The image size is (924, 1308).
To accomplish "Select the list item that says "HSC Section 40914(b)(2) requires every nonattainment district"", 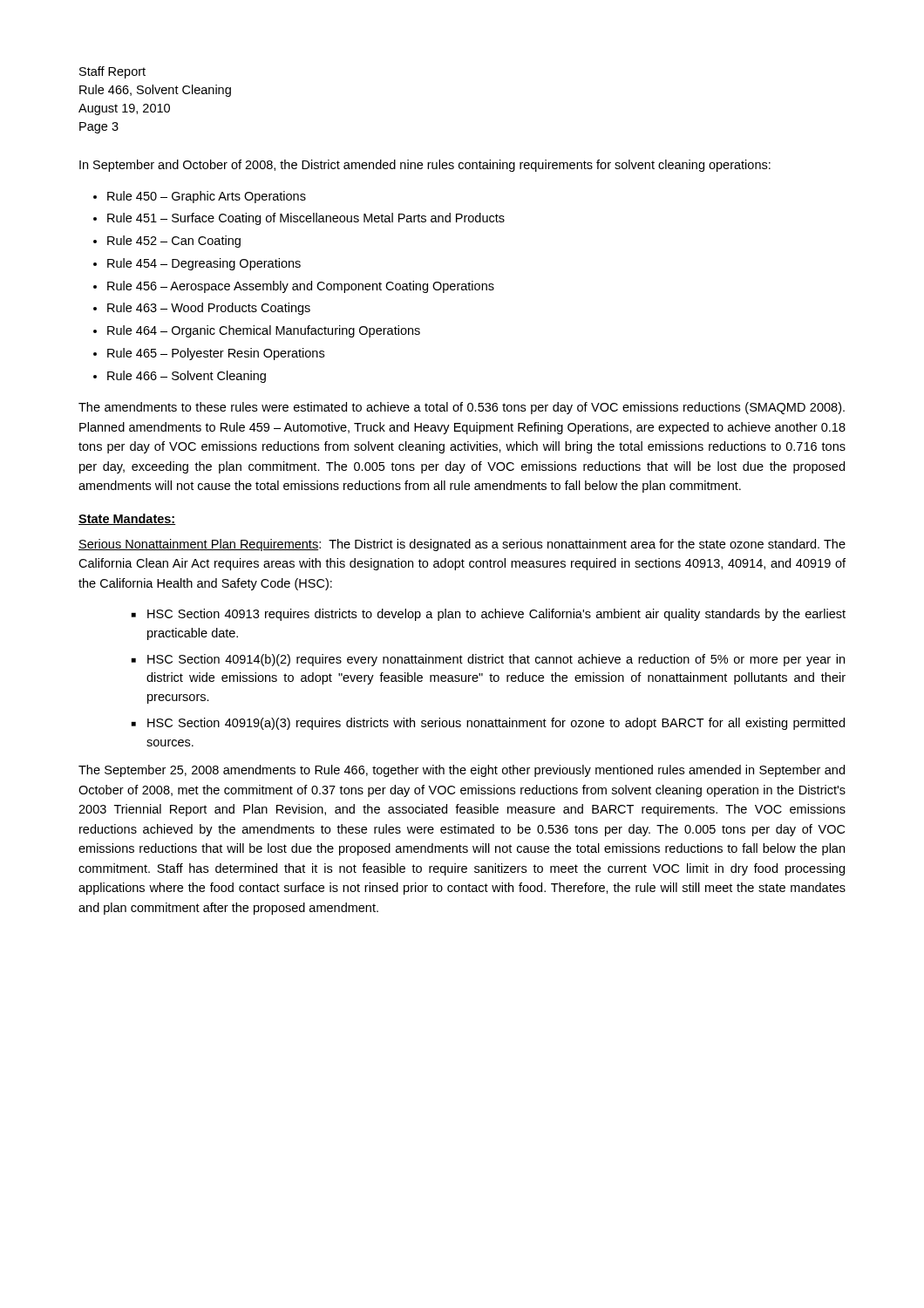I will (x=496, y=678).
